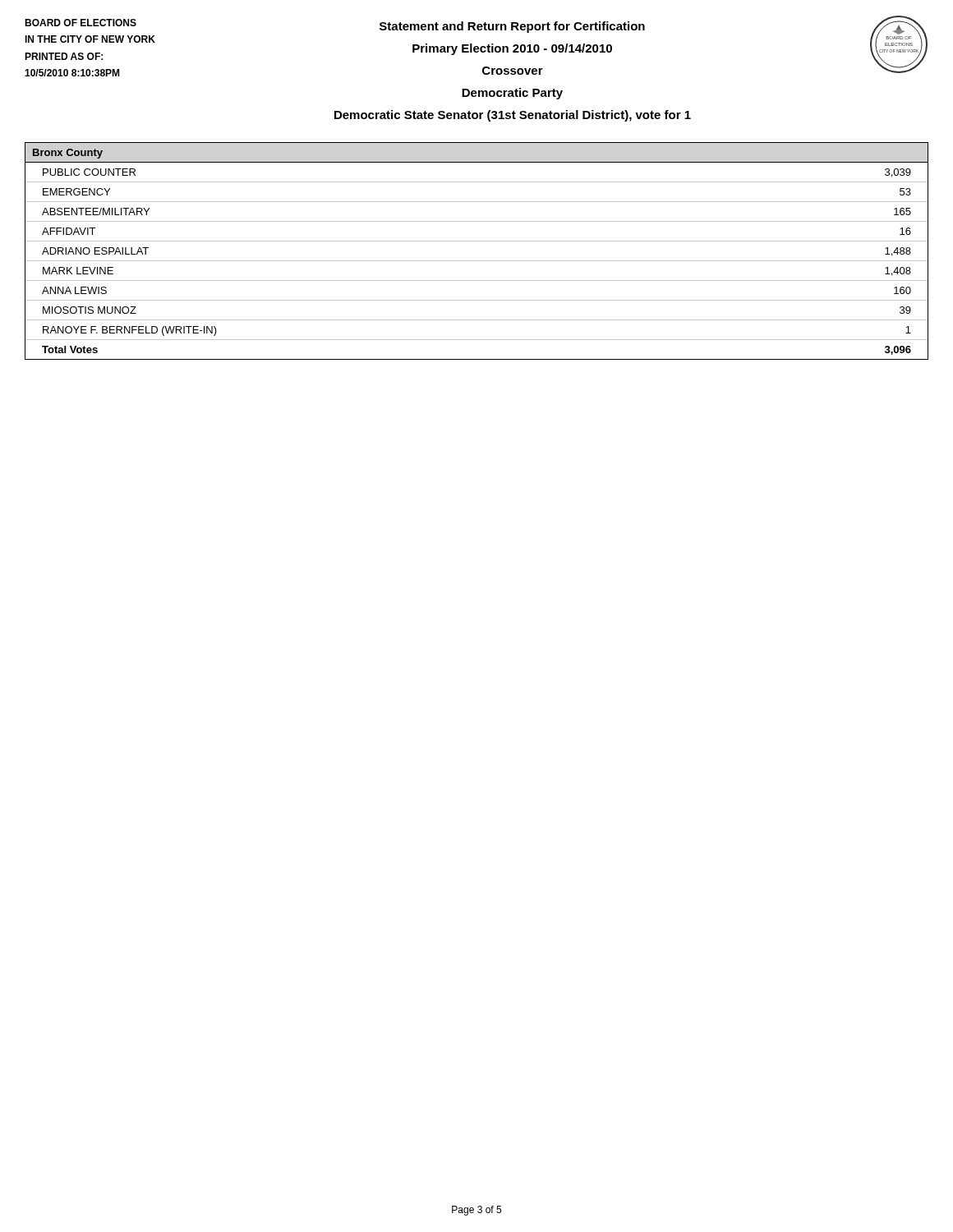Select the table that reads "RANOYE F. BERNFELD (WRITE-IN)"
This screenshot has height=1232, width=953.
coord(476,261)
